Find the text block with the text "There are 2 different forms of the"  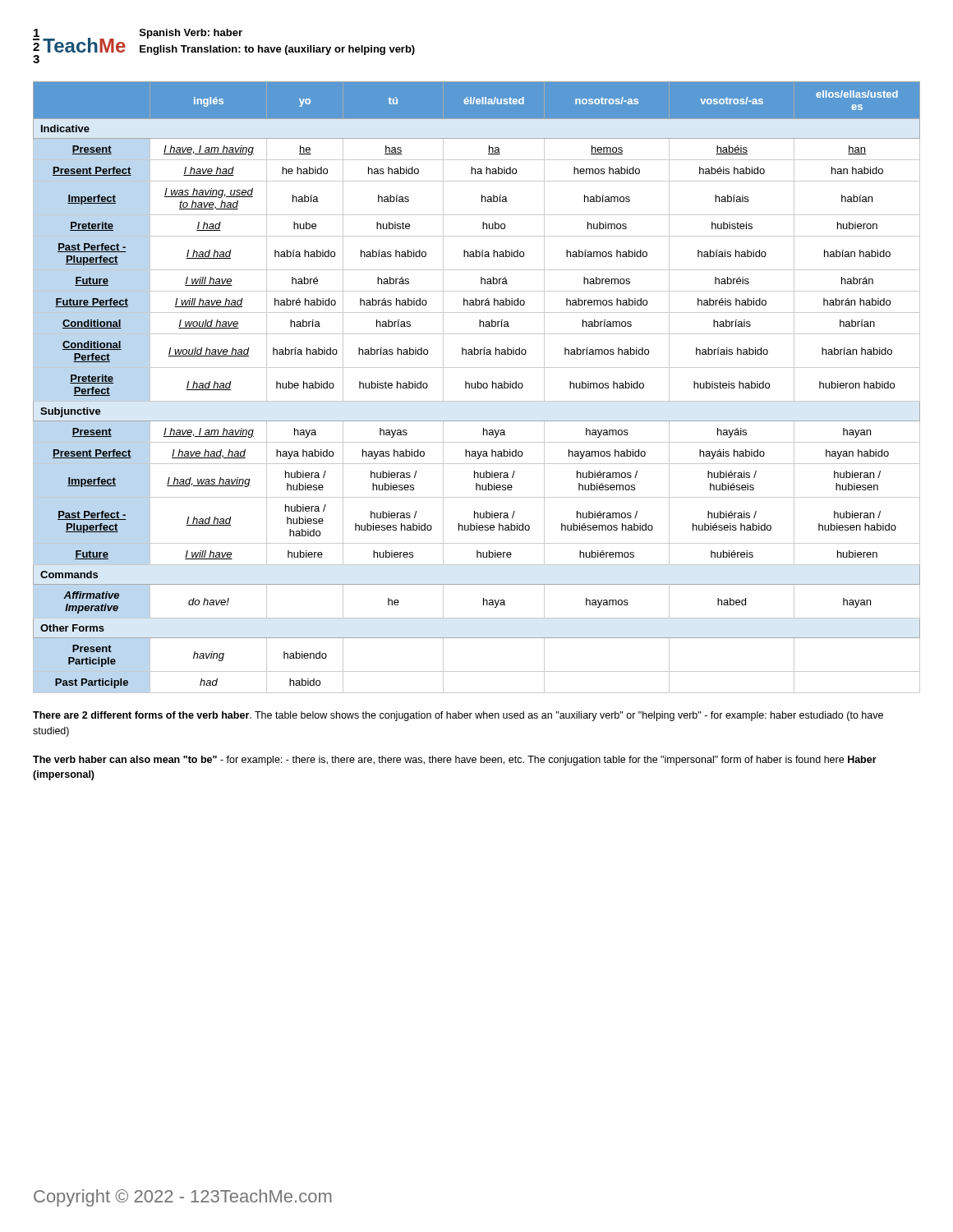(x=458, y=723)
